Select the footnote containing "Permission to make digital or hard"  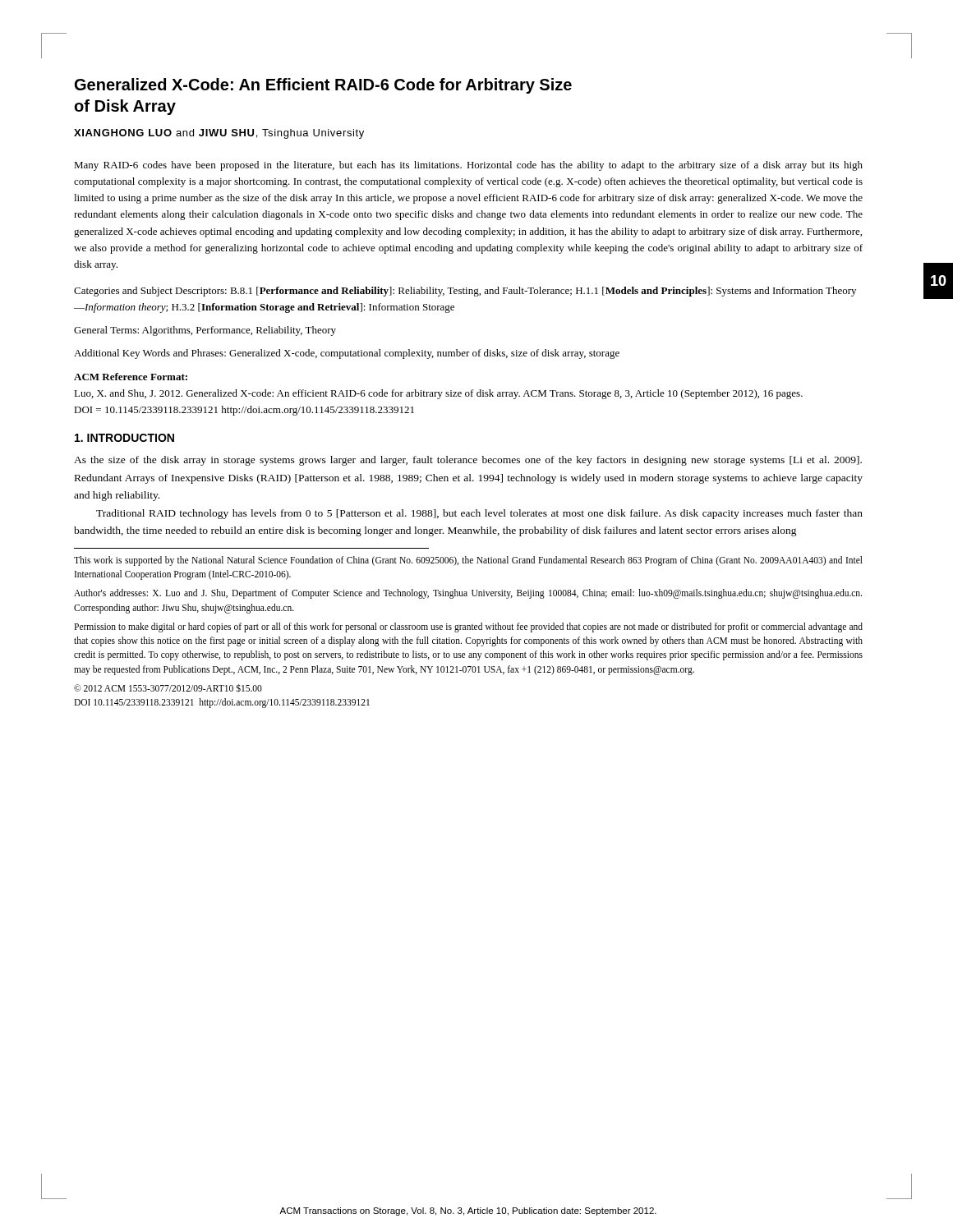468,648
